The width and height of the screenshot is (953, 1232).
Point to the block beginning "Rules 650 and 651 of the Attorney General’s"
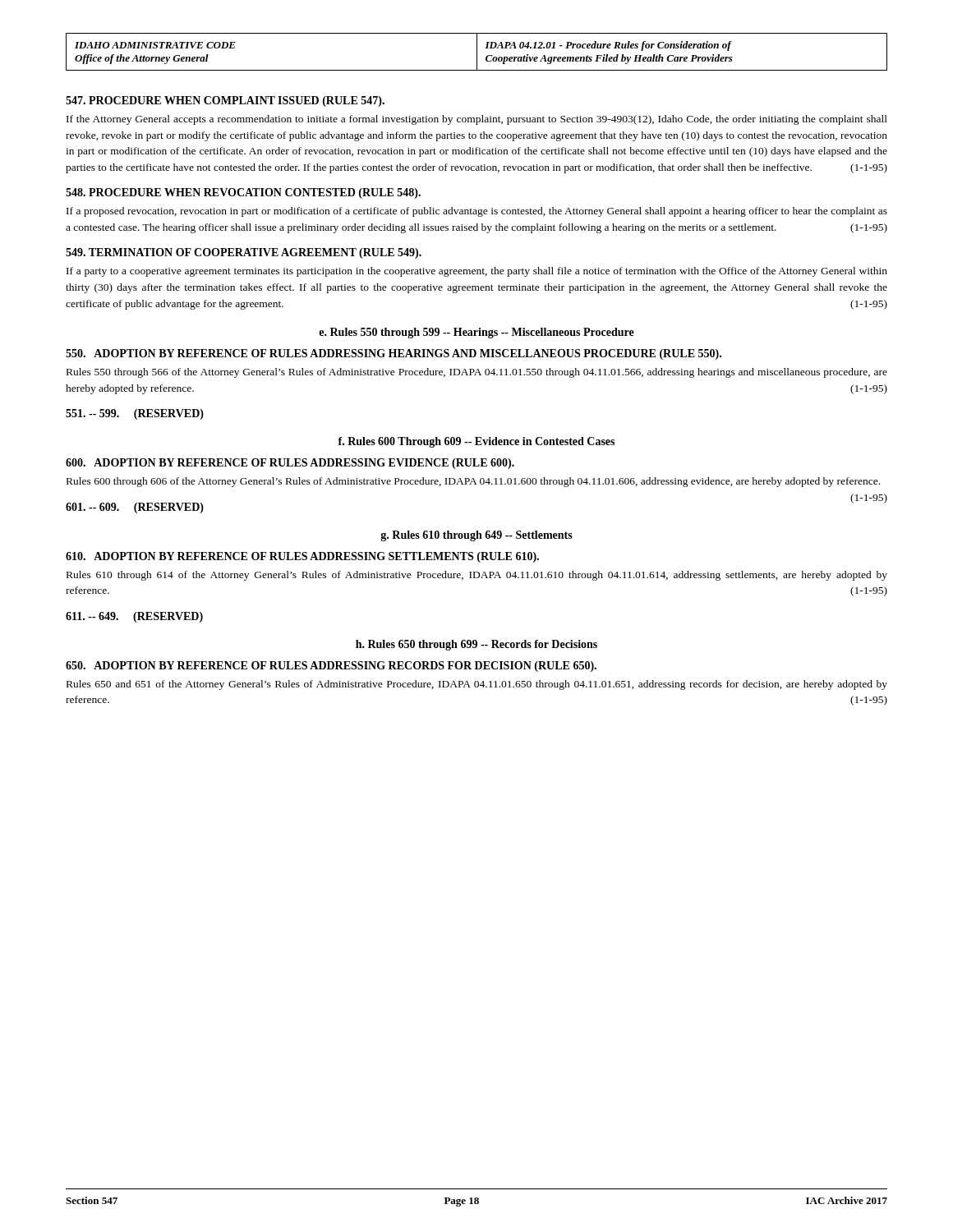coord(476,693)
